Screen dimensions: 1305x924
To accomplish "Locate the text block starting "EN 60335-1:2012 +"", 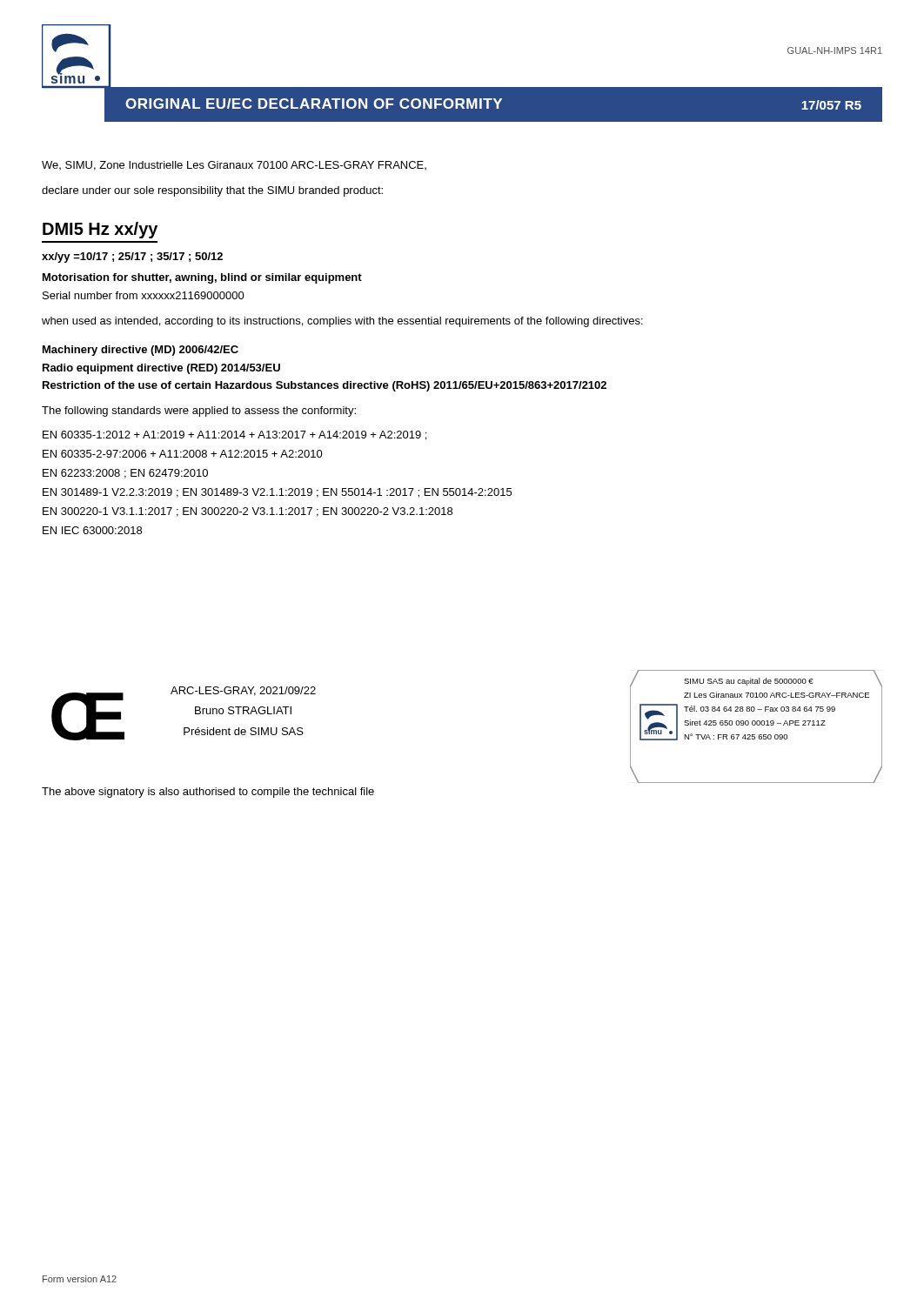I will tap(277, 483).
